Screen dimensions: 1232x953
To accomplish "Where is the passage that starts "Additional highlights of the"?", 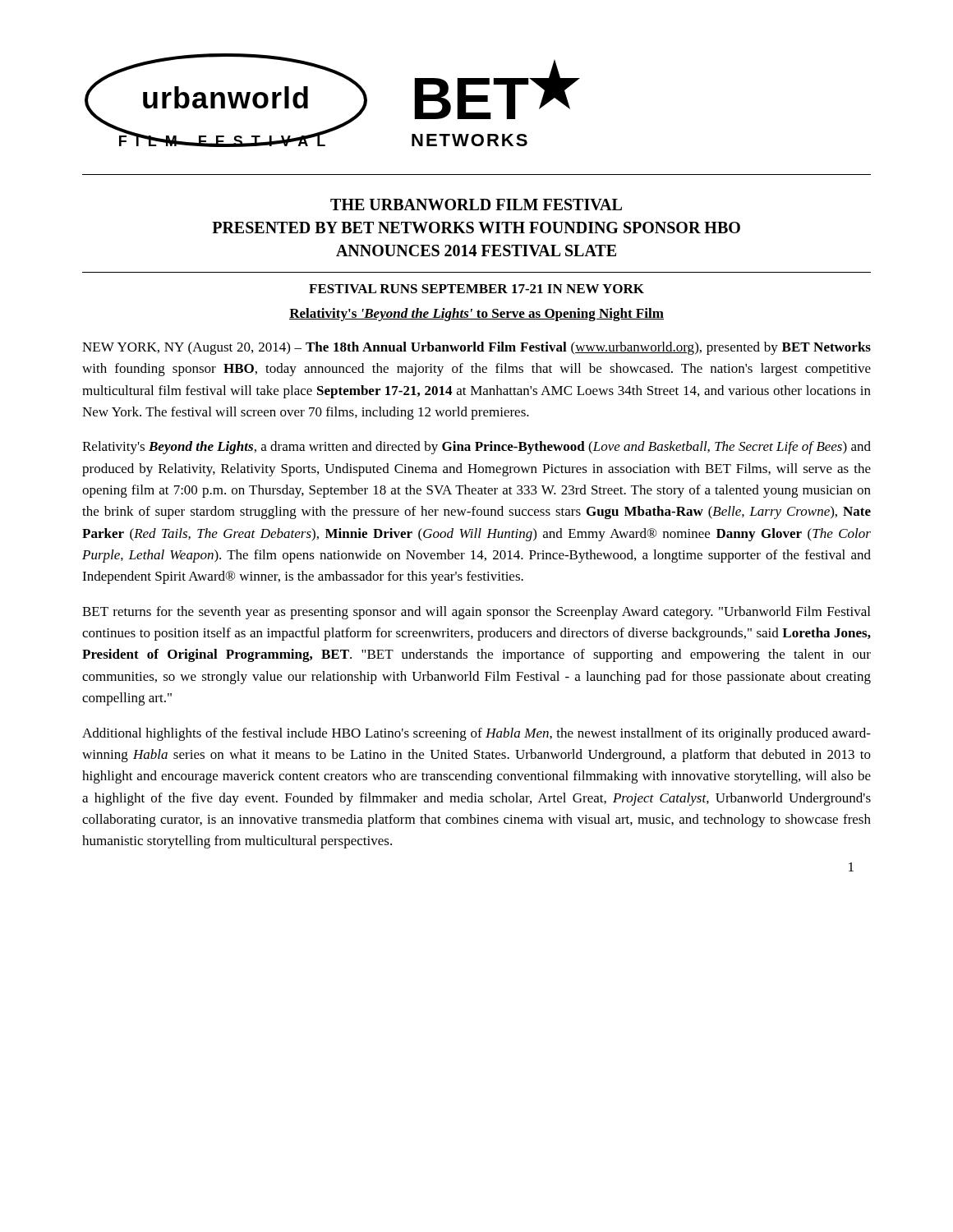I will click(x=476, y=787).
